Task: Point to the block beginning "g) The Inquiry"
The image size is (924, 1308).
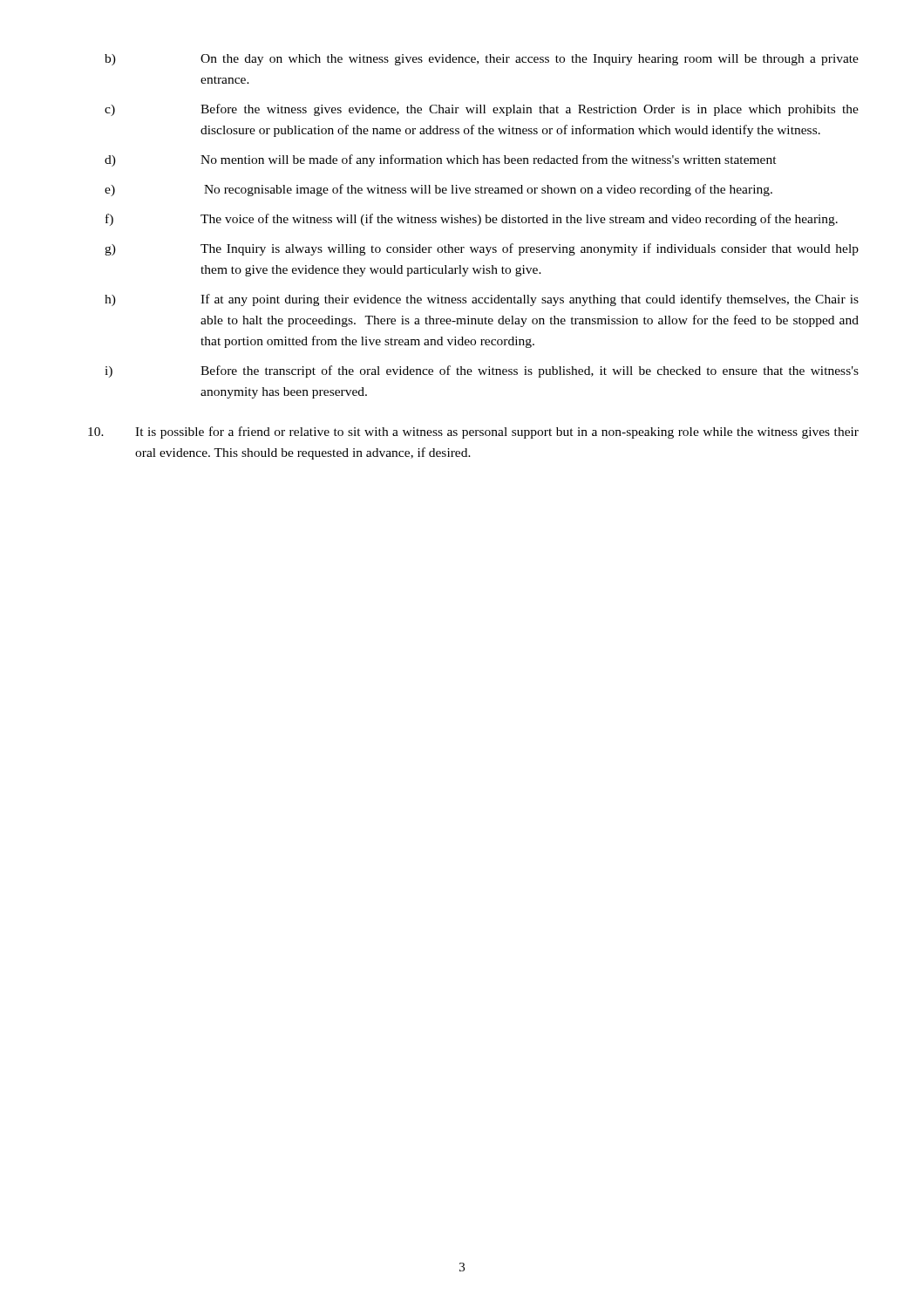Action: (473, 259)
